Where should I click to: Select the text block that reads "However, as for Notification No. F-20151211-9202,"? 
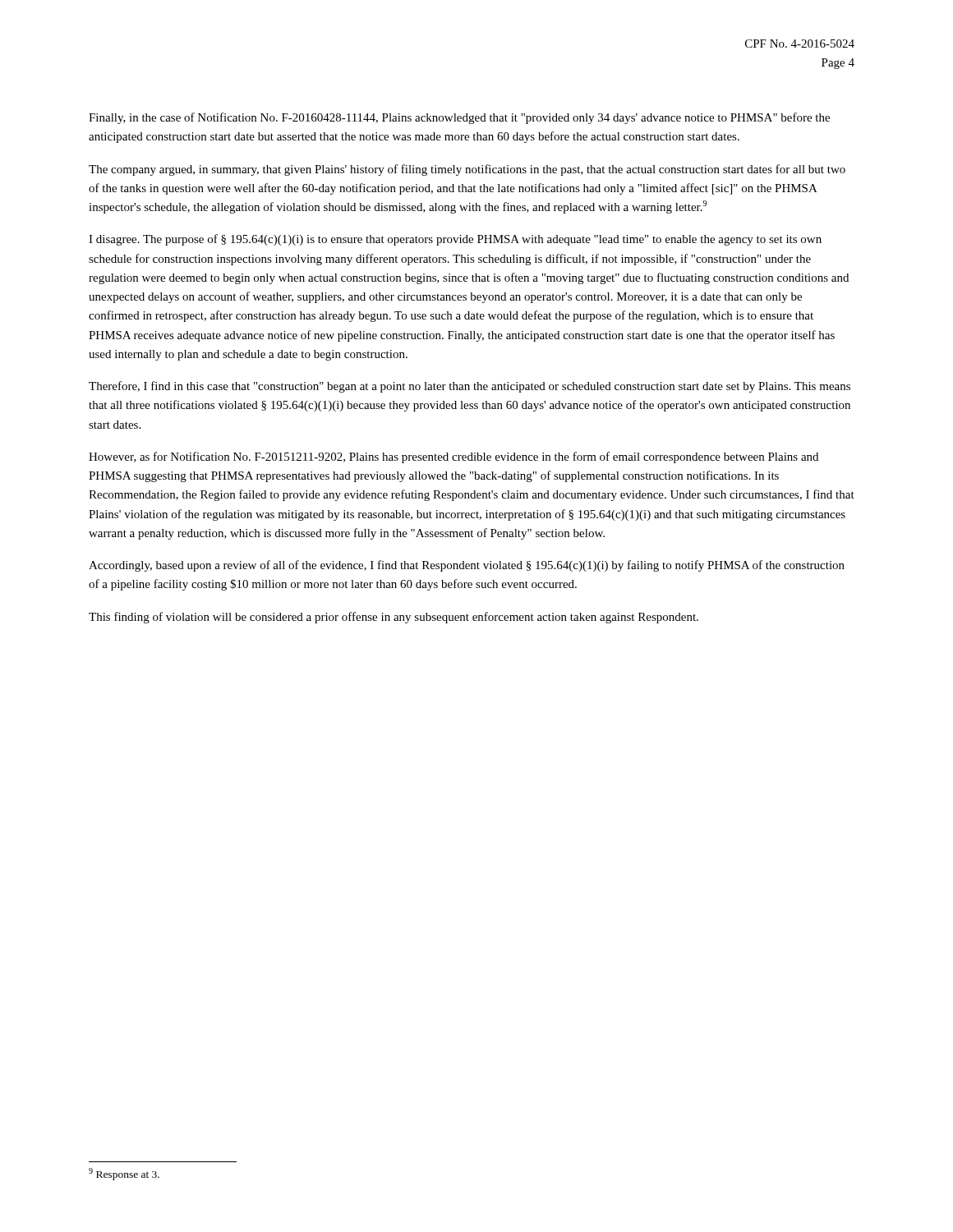click(x=471, y=495)
